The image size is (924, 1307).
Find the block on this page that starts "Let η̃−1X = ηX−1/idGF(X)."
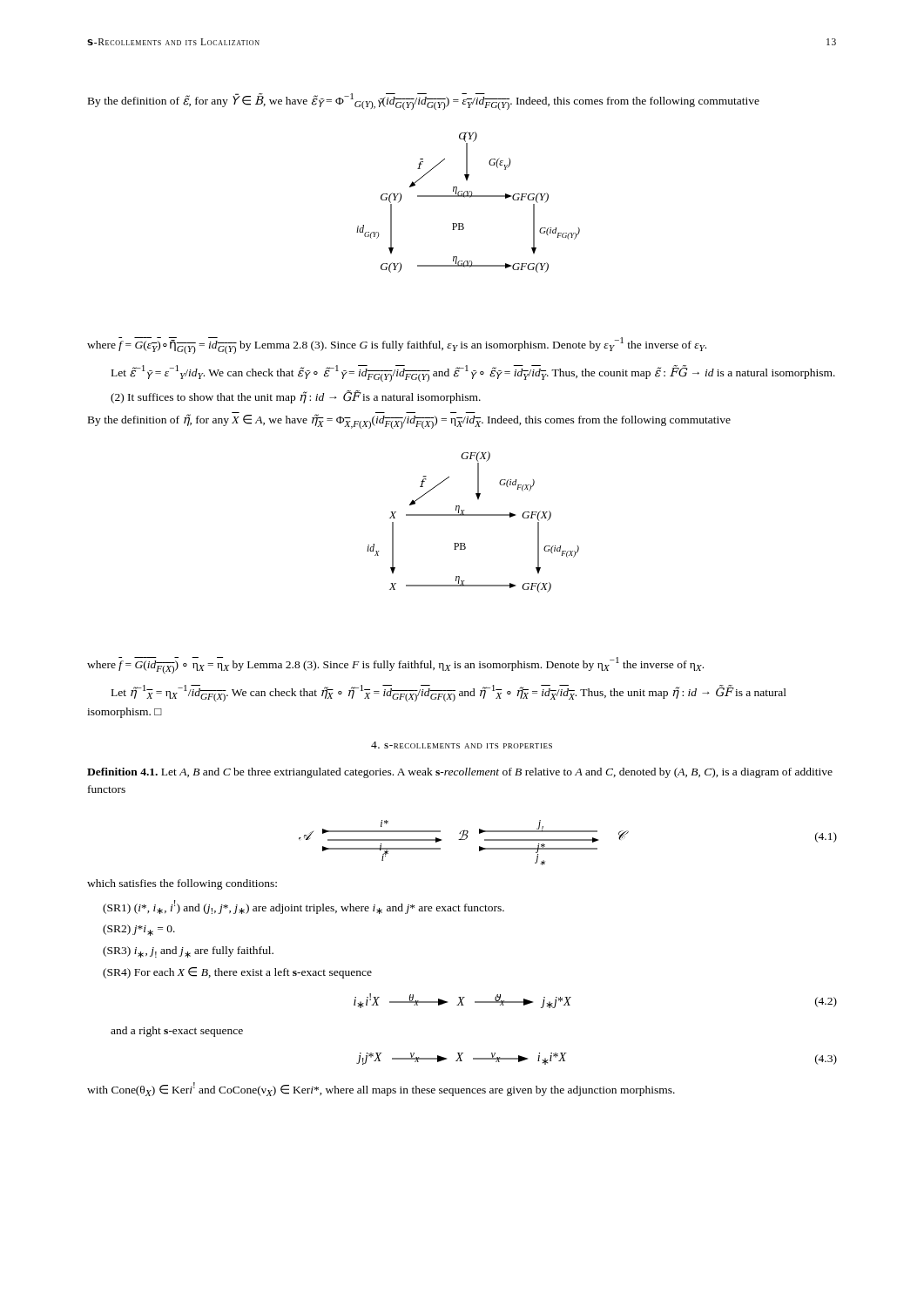click(437, 700)
